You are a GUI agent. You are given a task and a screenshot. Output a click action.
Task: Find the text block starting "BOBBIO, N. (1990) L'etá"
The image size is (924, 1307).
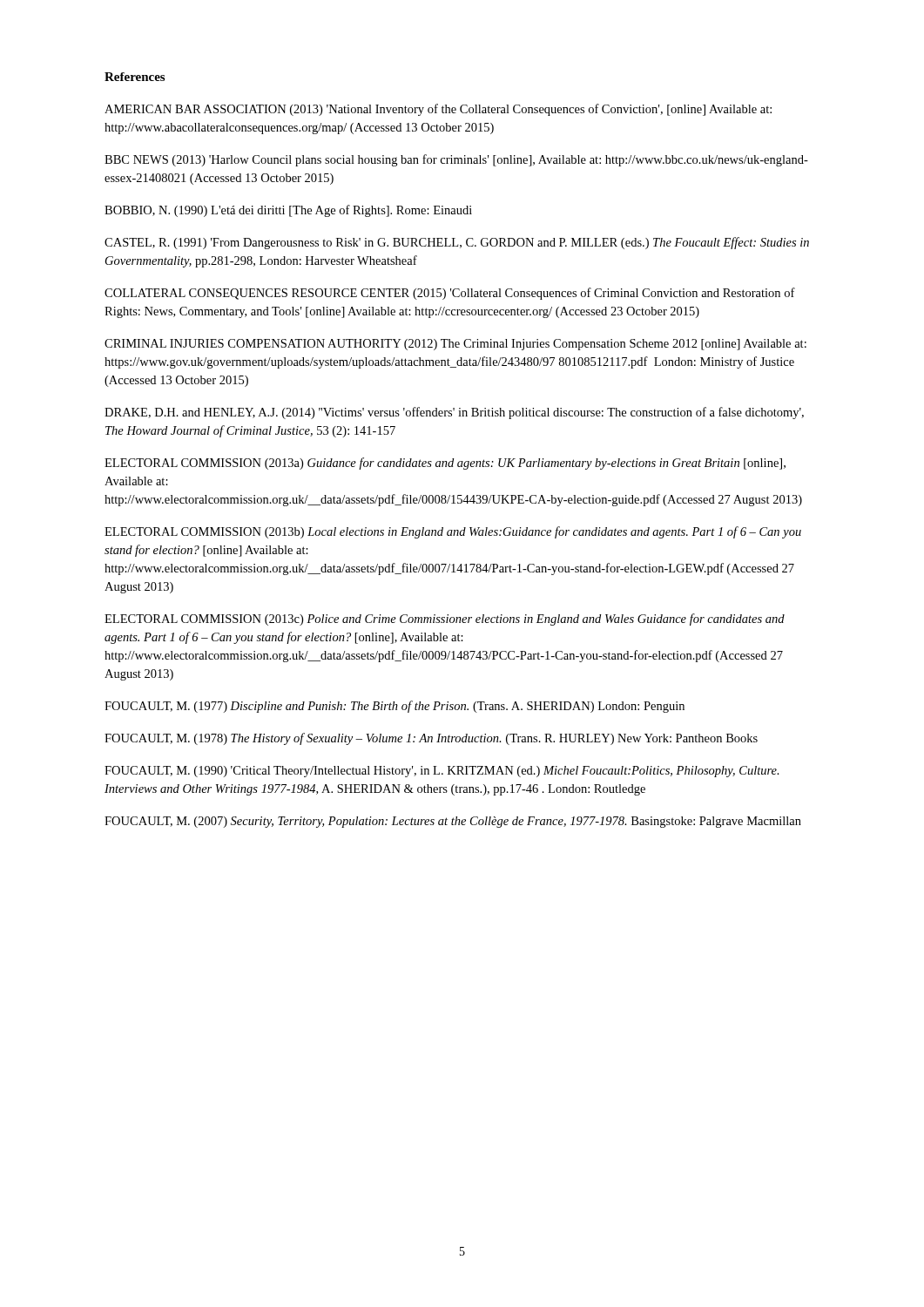tap(288, 210)
